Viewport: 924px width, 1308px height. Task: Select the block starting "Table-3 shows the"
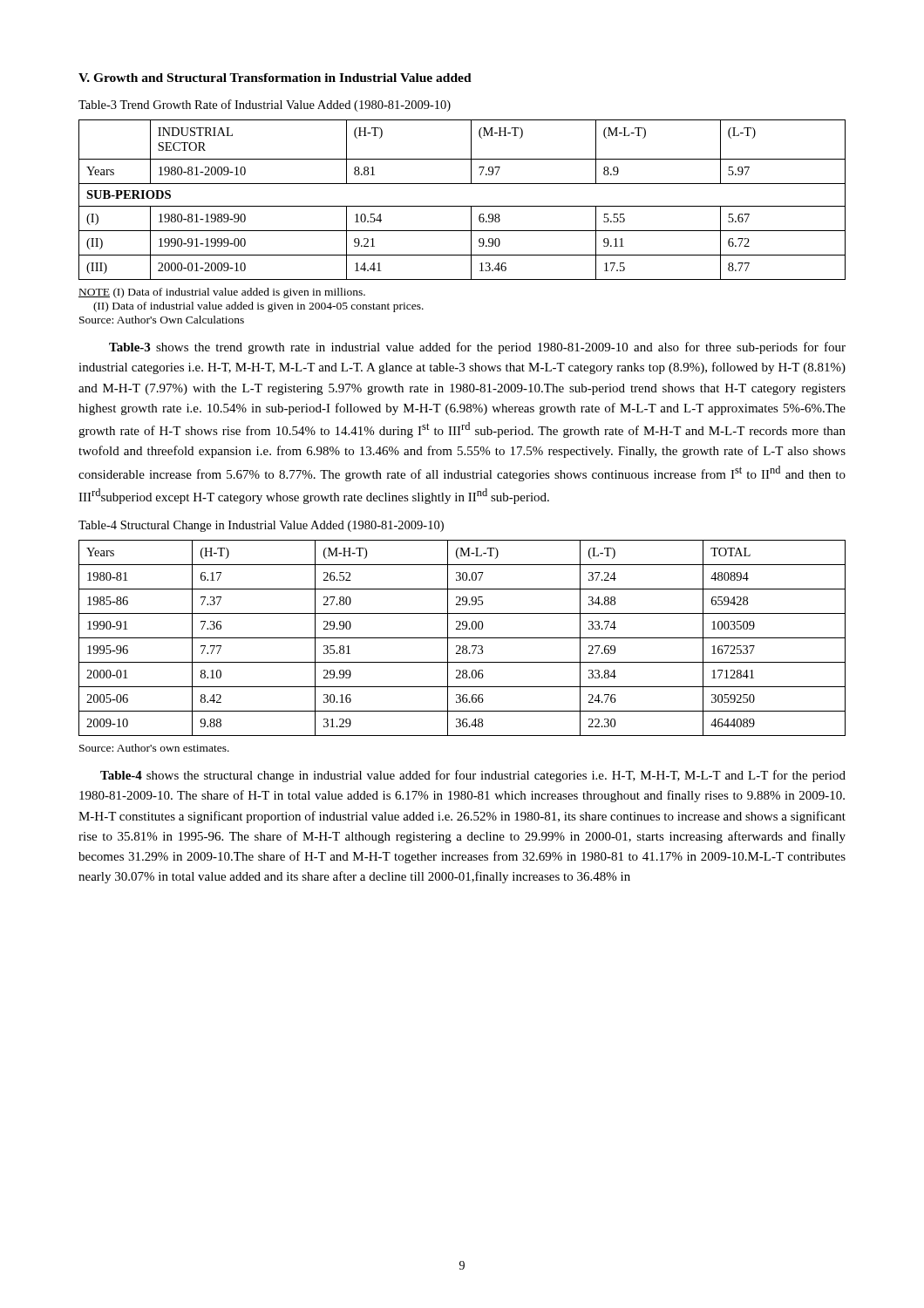[x=462, y=422]
